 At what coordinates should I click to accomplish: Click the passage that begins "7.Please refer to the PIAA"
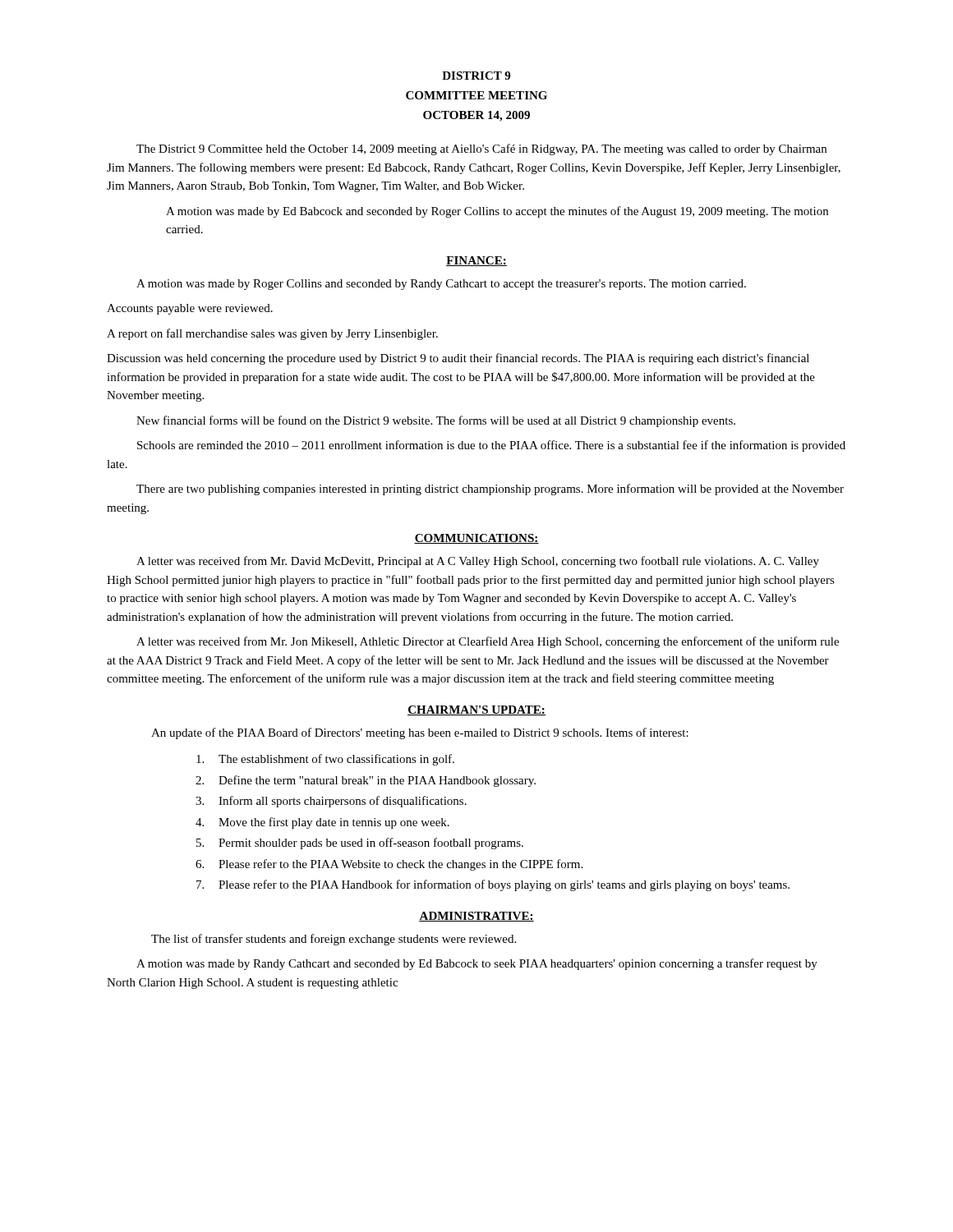click(521, 885)
